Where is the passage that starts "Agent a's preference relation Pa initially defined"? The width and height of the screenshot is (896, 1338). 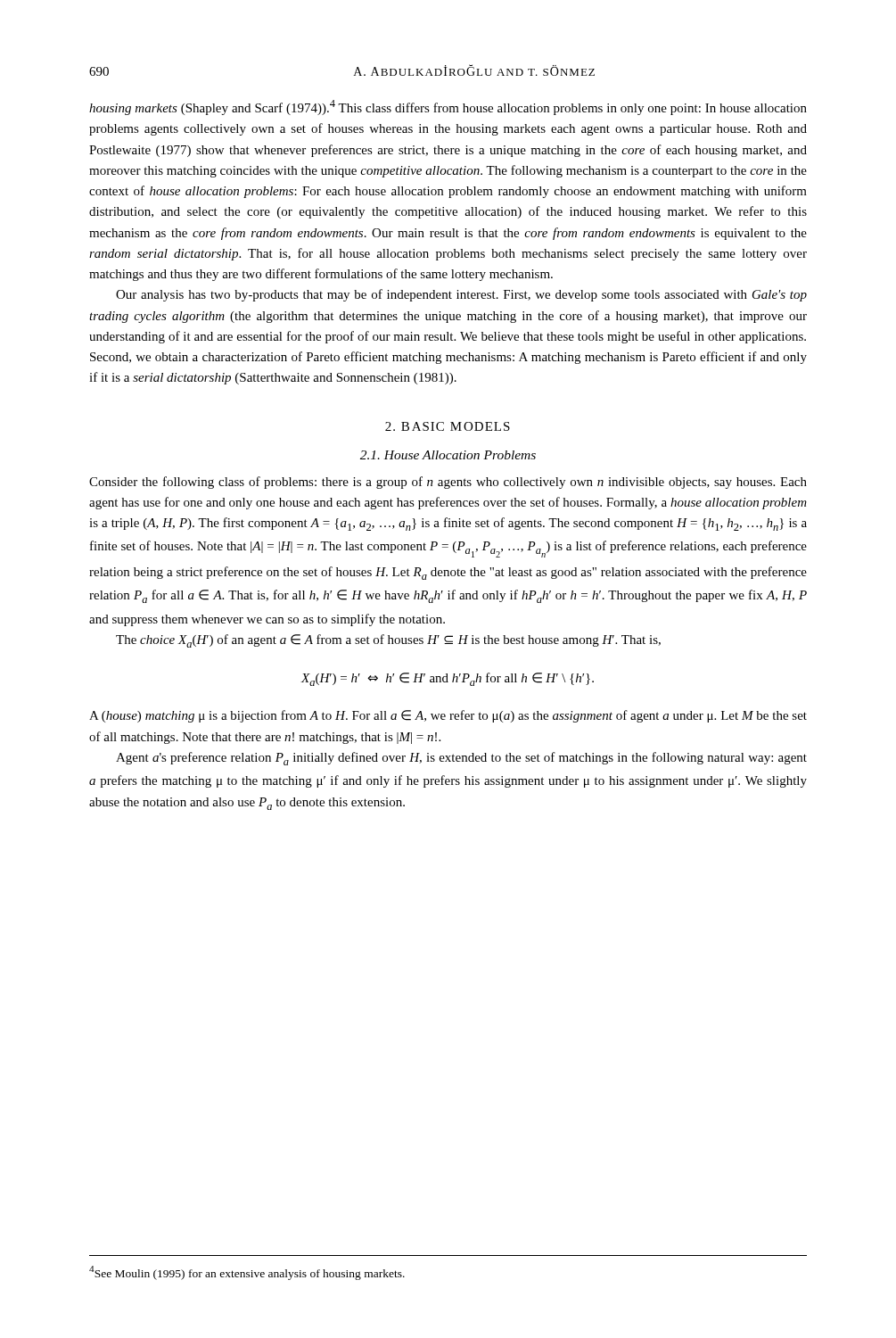[448, 781]
